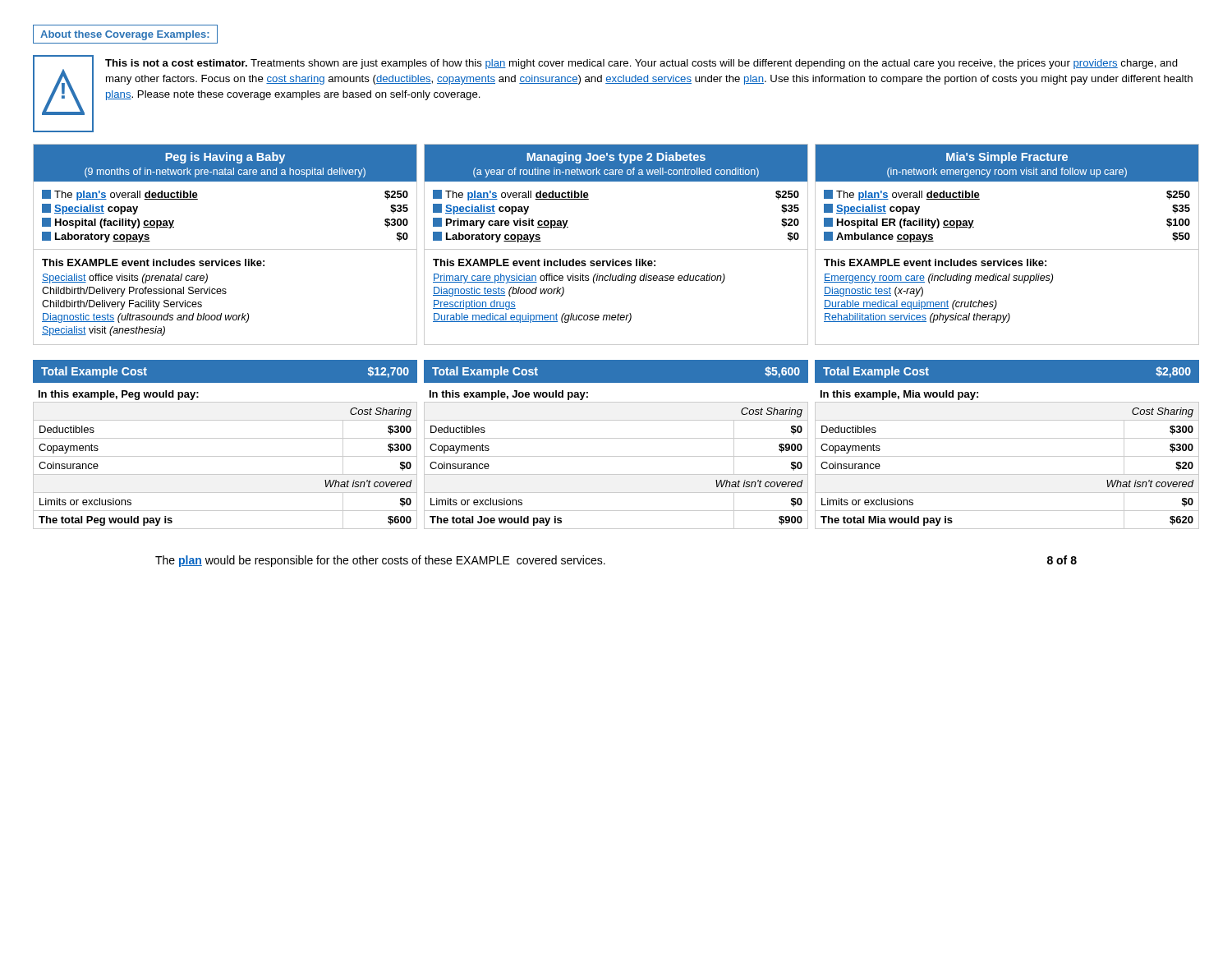Viewport: 1232px width, 953px height.
Task: Find the region starting "! This is not a cost estimator."
Action: pos(616,94)
